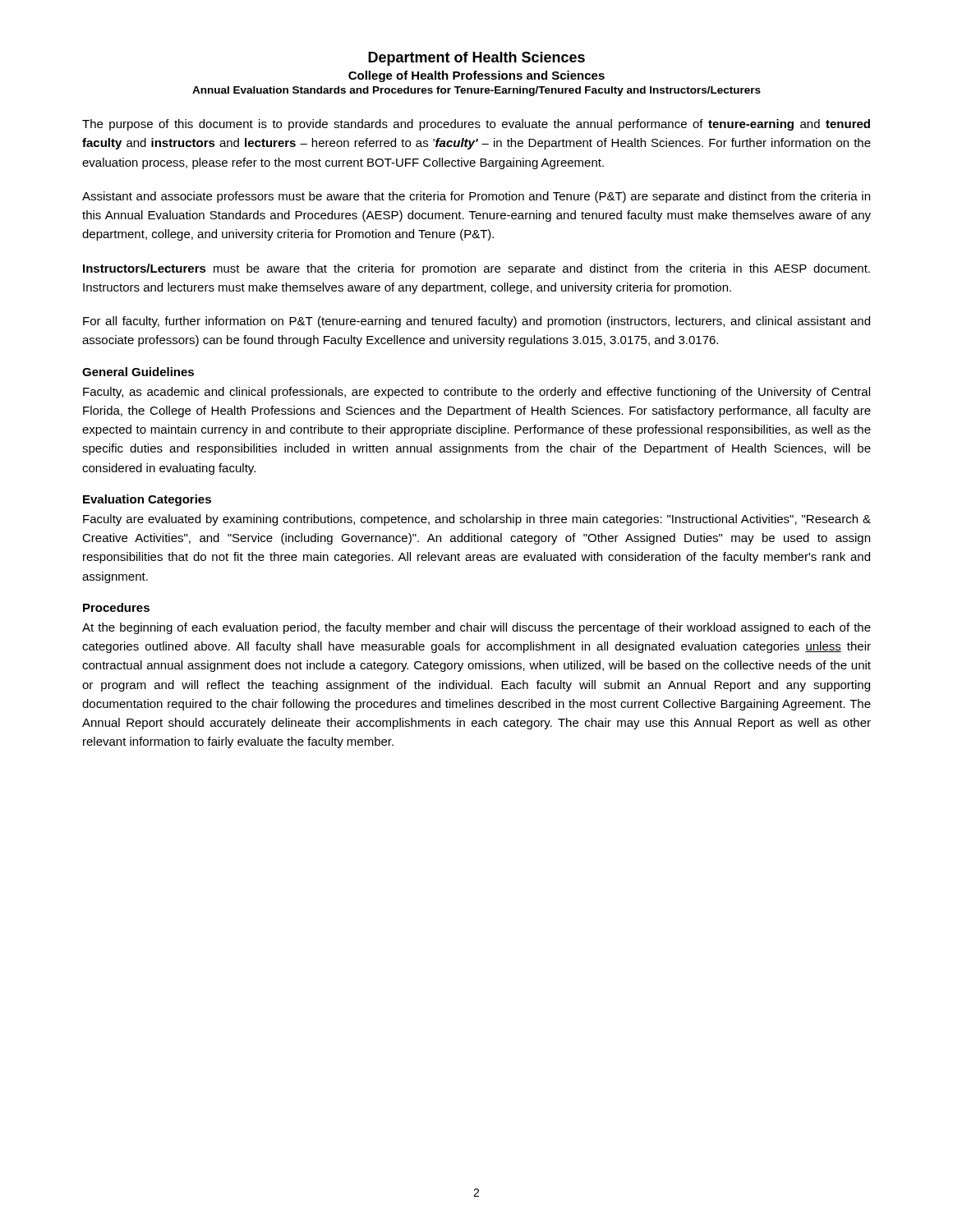
Task: Find the title with the text "Department of Health Sciences College of Health"
Action: click(476, 73)
